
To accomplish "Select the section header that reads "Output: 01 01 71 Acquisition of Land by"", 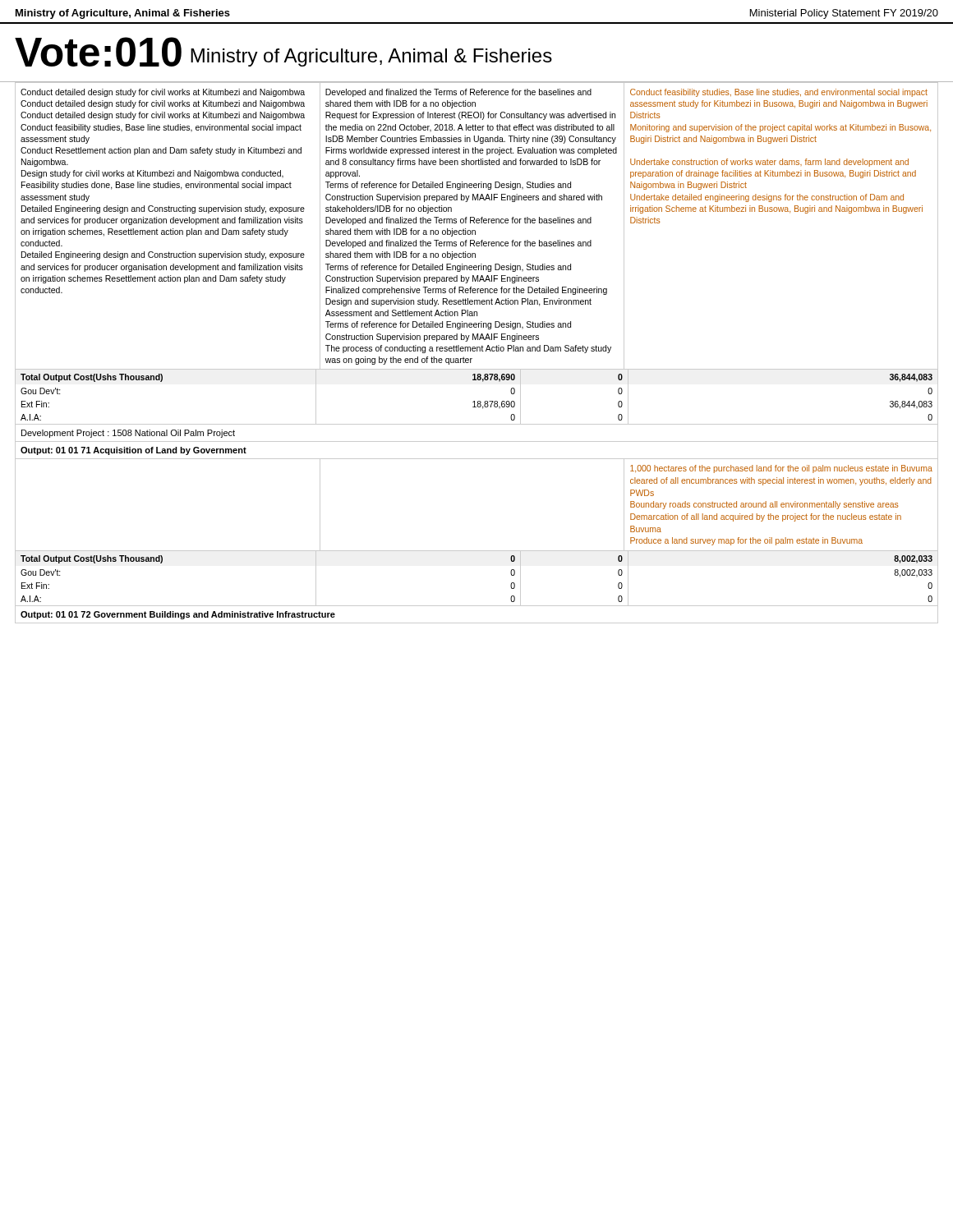I will pos(133,450).
